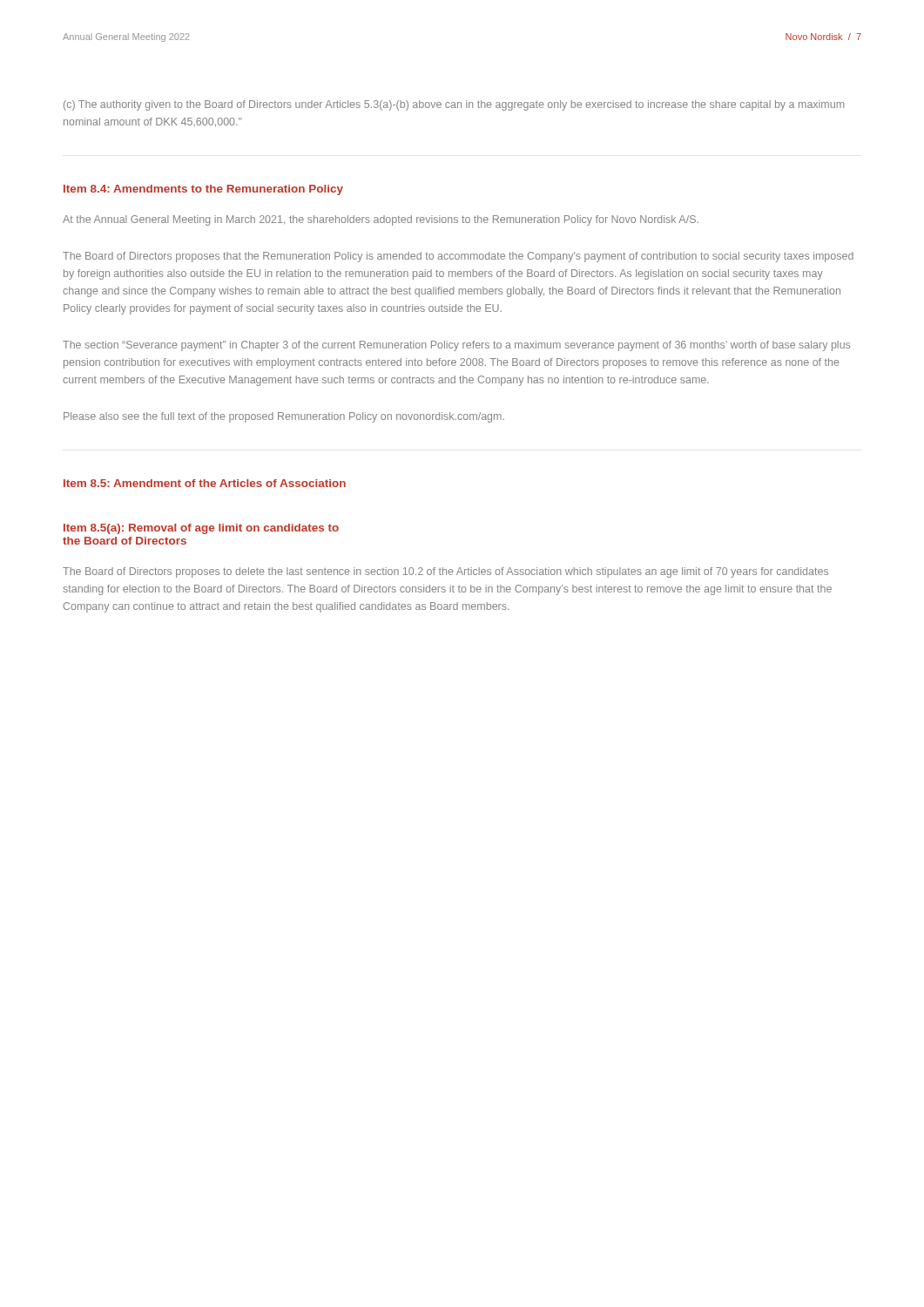
Task: Click on the text block that reads "(c) The authority given to the Board"
Action: click(x=454, y=113)
